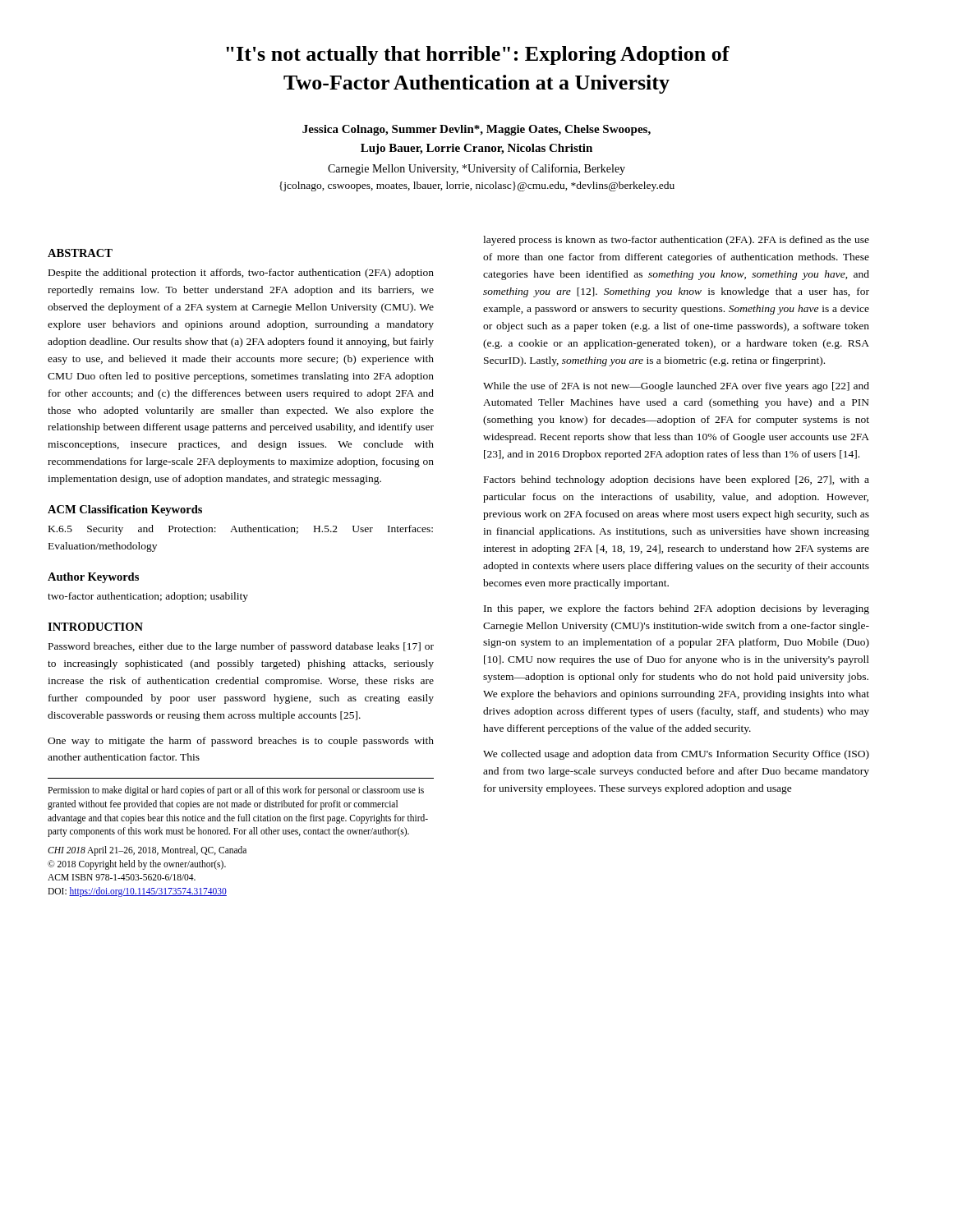Navigate to the block starting "Despite the additional protection it affords, two-factor"

click(241, 376)
